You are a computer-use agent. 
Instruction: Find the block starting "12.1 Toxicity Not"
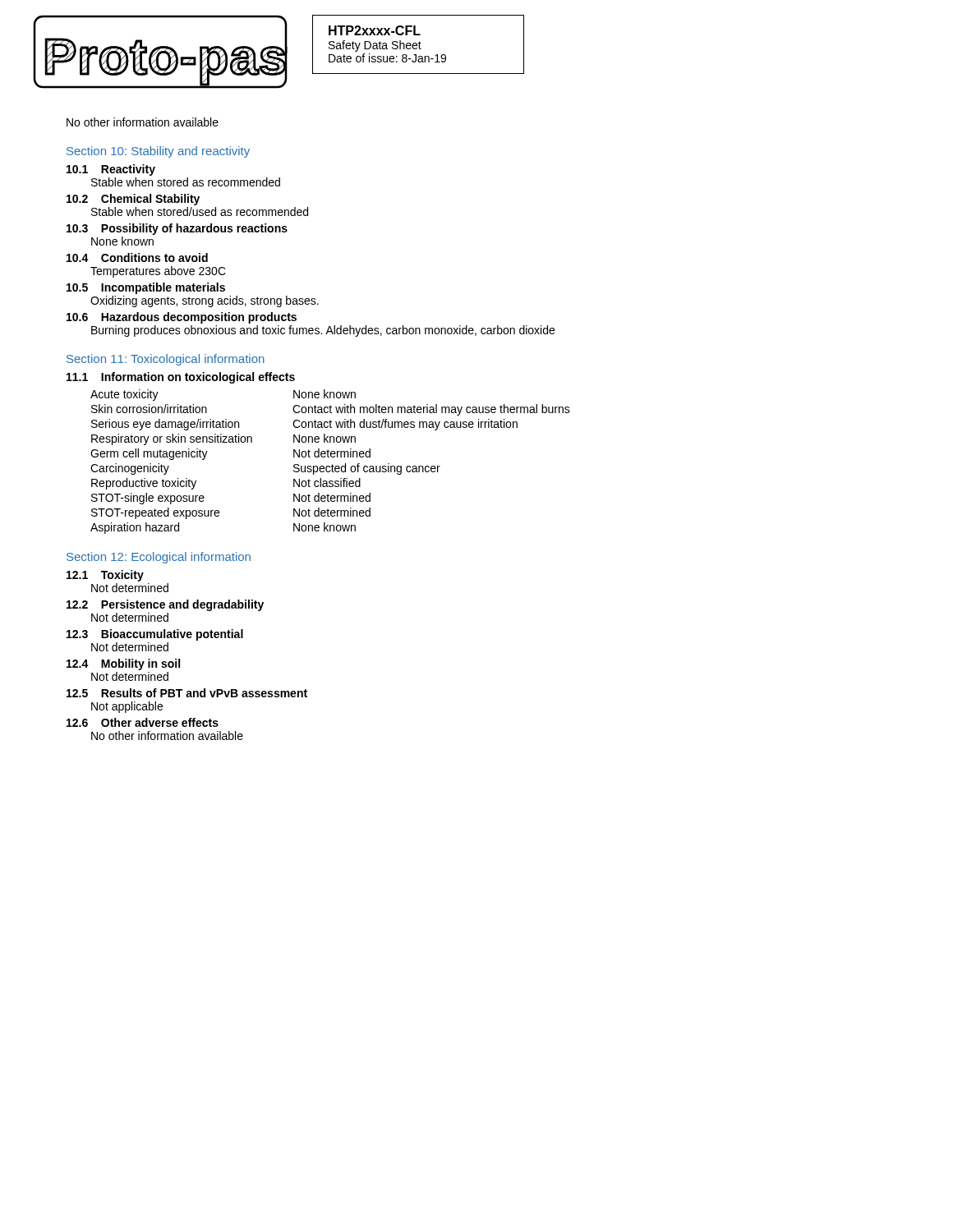tap(105, 576)
